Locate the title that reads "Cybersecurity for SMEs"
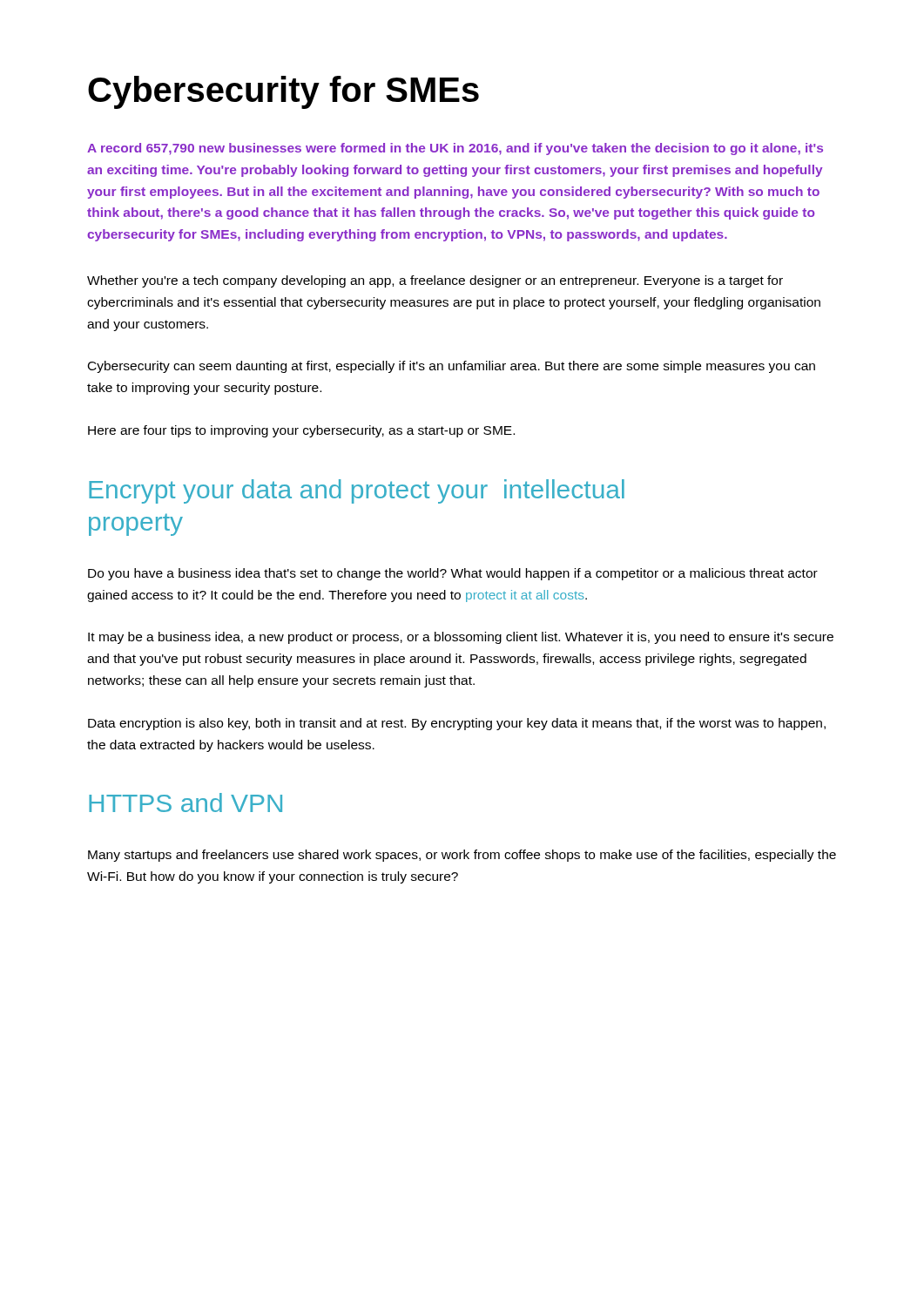Image resolution: width=924 pixels, height=1307 pixels. pyautogui.click(x=462, y=90)
